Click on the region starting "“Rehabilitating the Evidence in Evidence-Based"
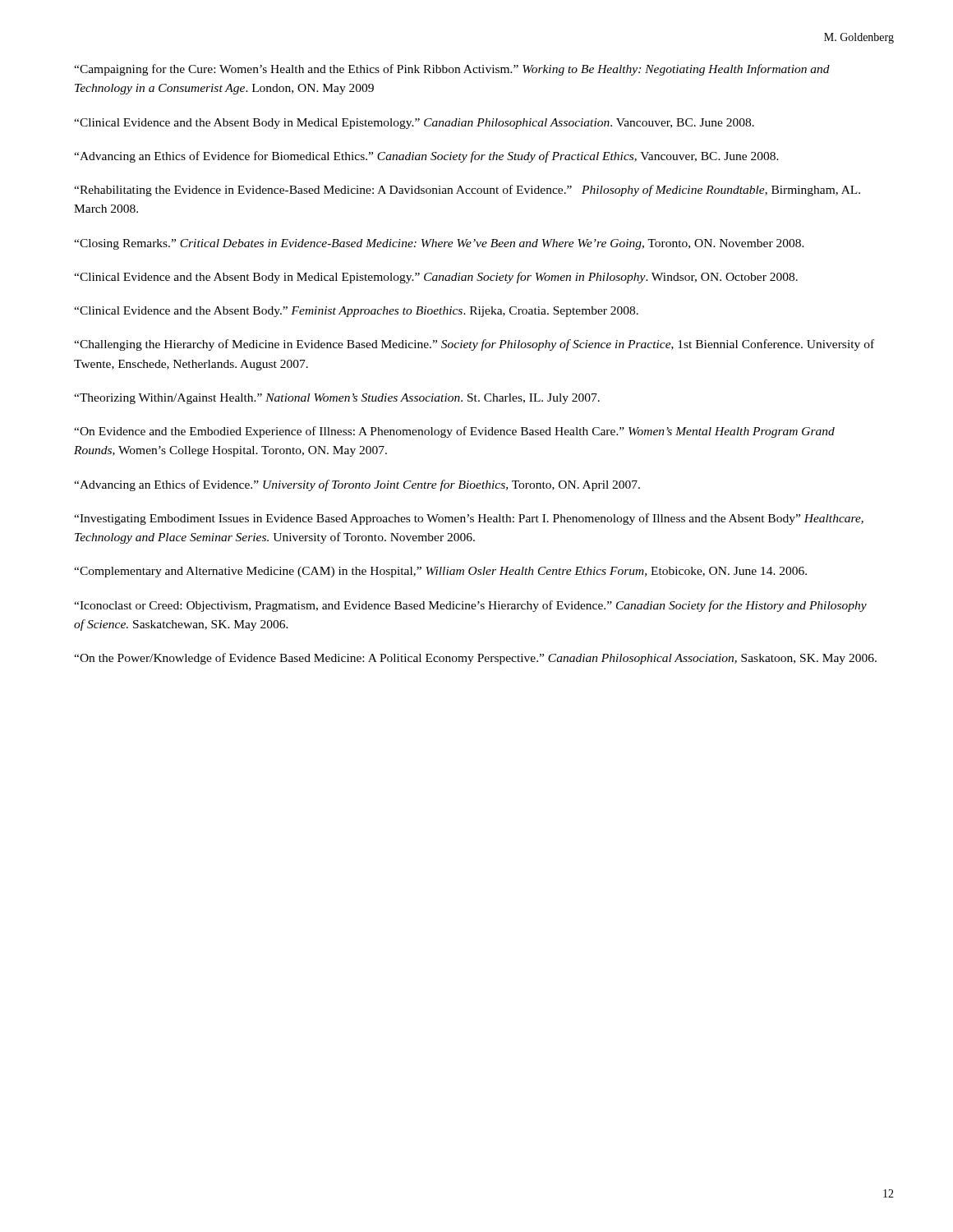Viewport: 953px width, 1232px height. coord(468,199)
